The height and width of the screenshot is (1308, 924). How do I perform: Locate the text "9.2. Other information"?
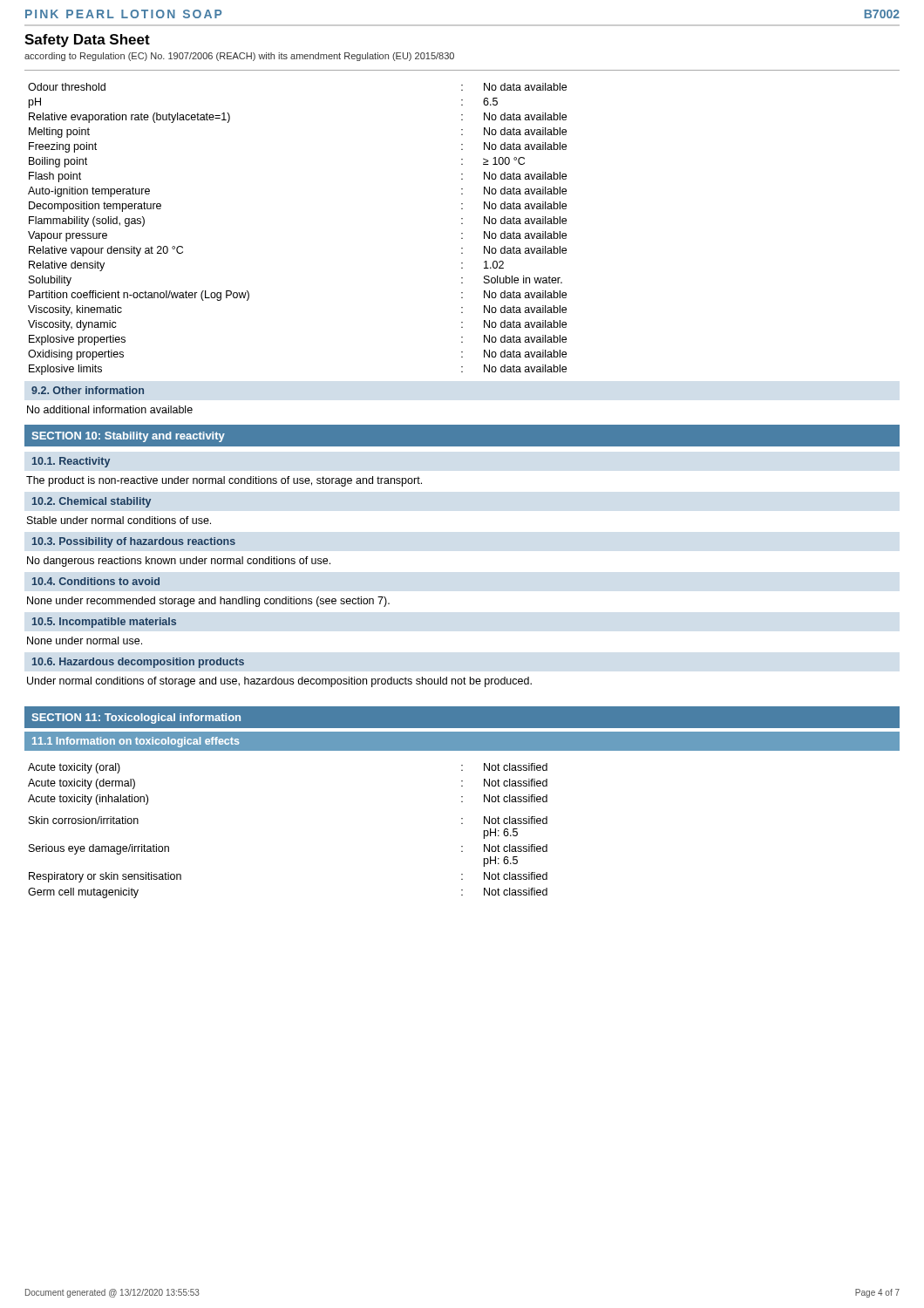click(88, 391)
